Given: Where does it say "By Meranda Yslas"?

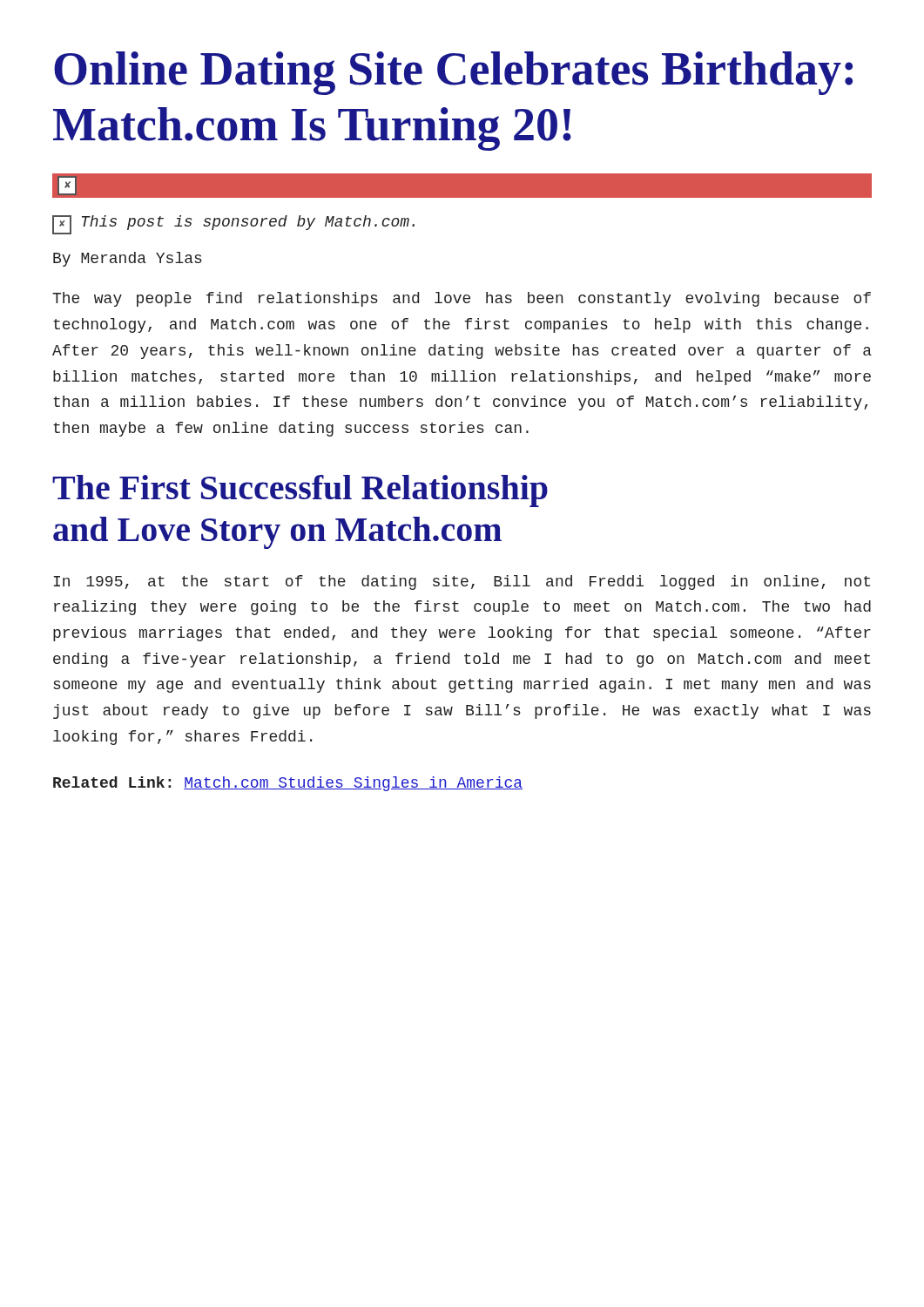Looking at the screenshot, I should (128, 259).
